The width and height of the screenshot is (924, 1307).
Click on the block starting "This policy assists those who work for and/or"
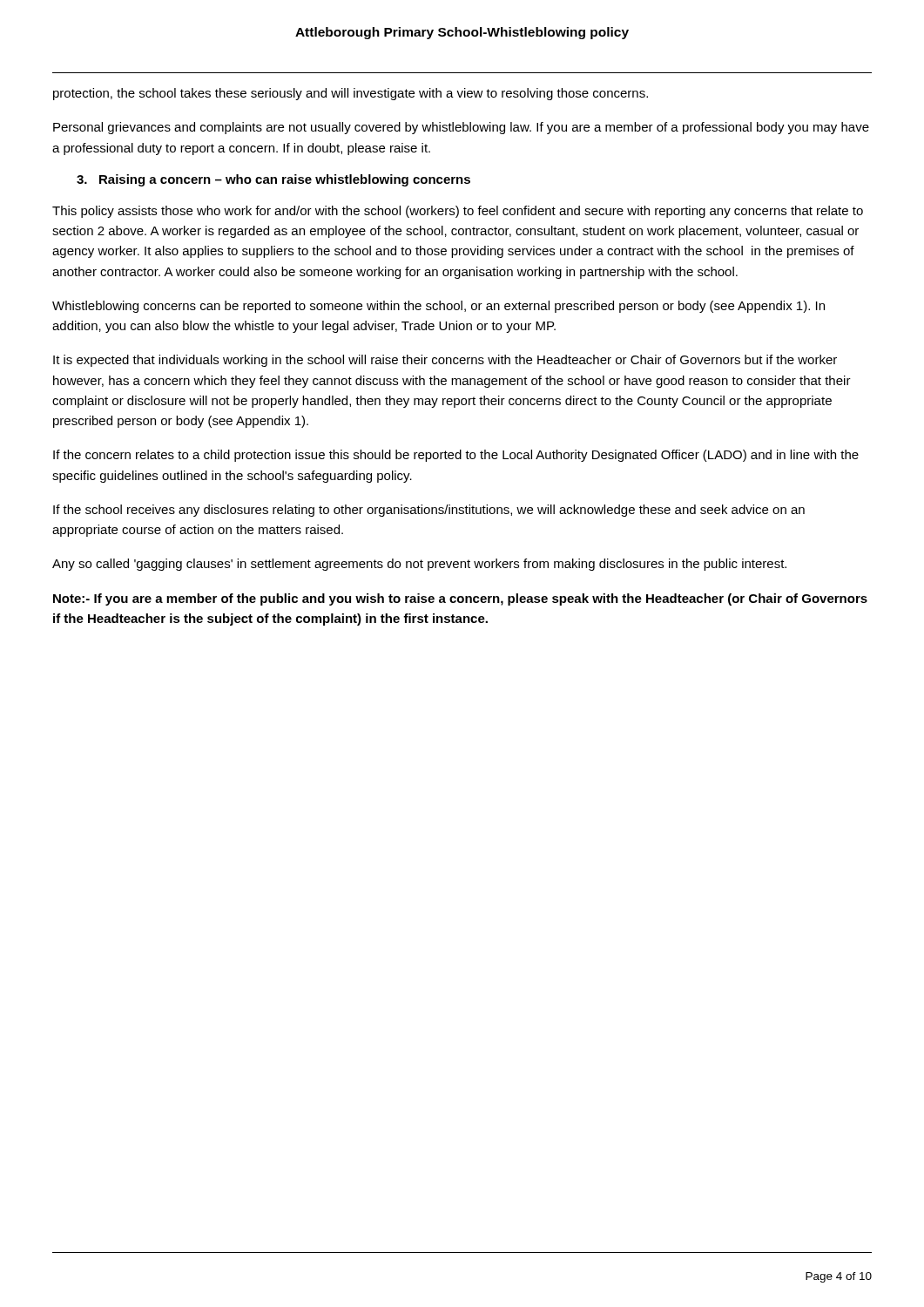pos(458,241)
